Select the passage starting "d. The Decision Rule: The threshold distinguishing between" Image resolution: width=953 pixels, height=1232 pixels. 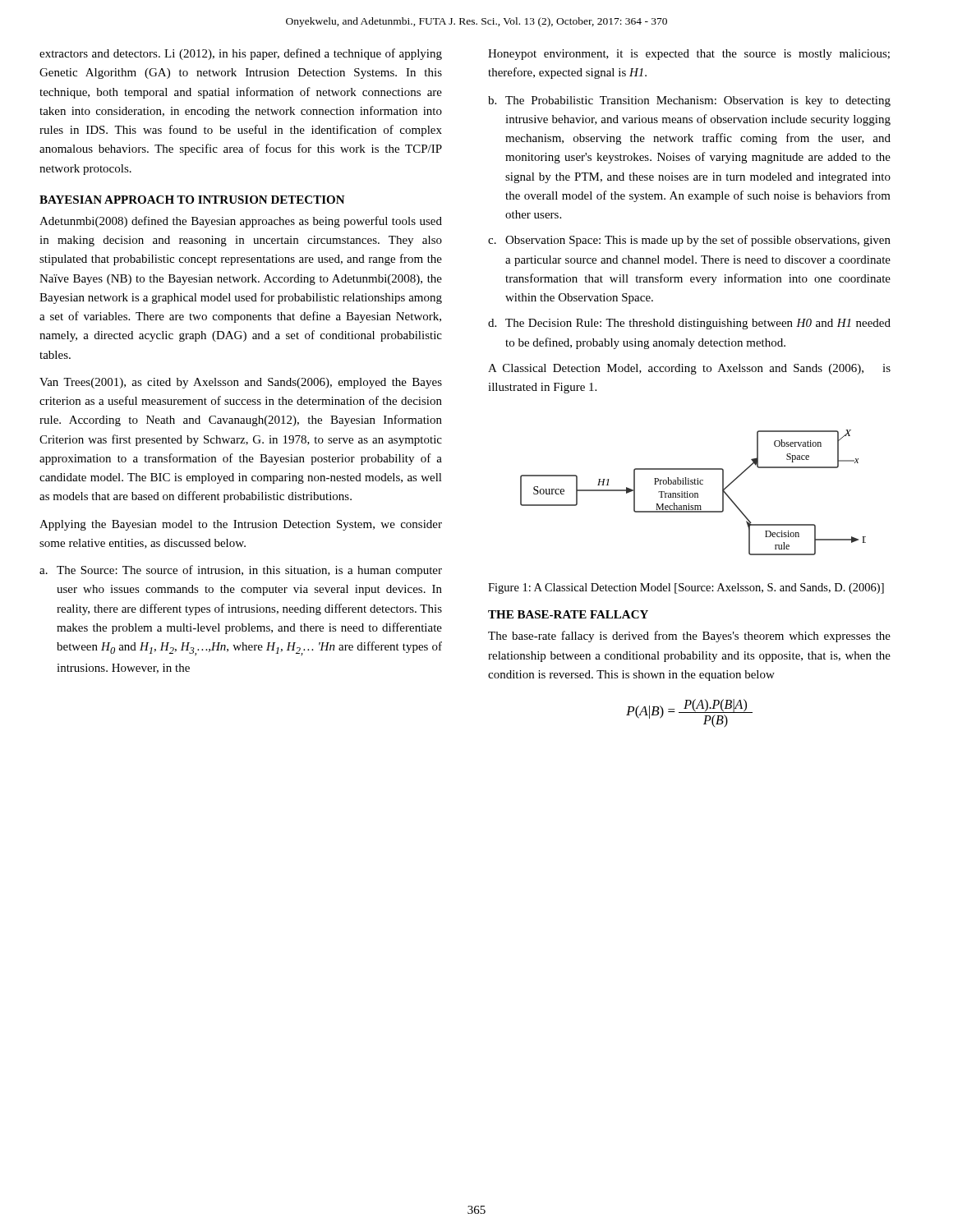[689, 333]
